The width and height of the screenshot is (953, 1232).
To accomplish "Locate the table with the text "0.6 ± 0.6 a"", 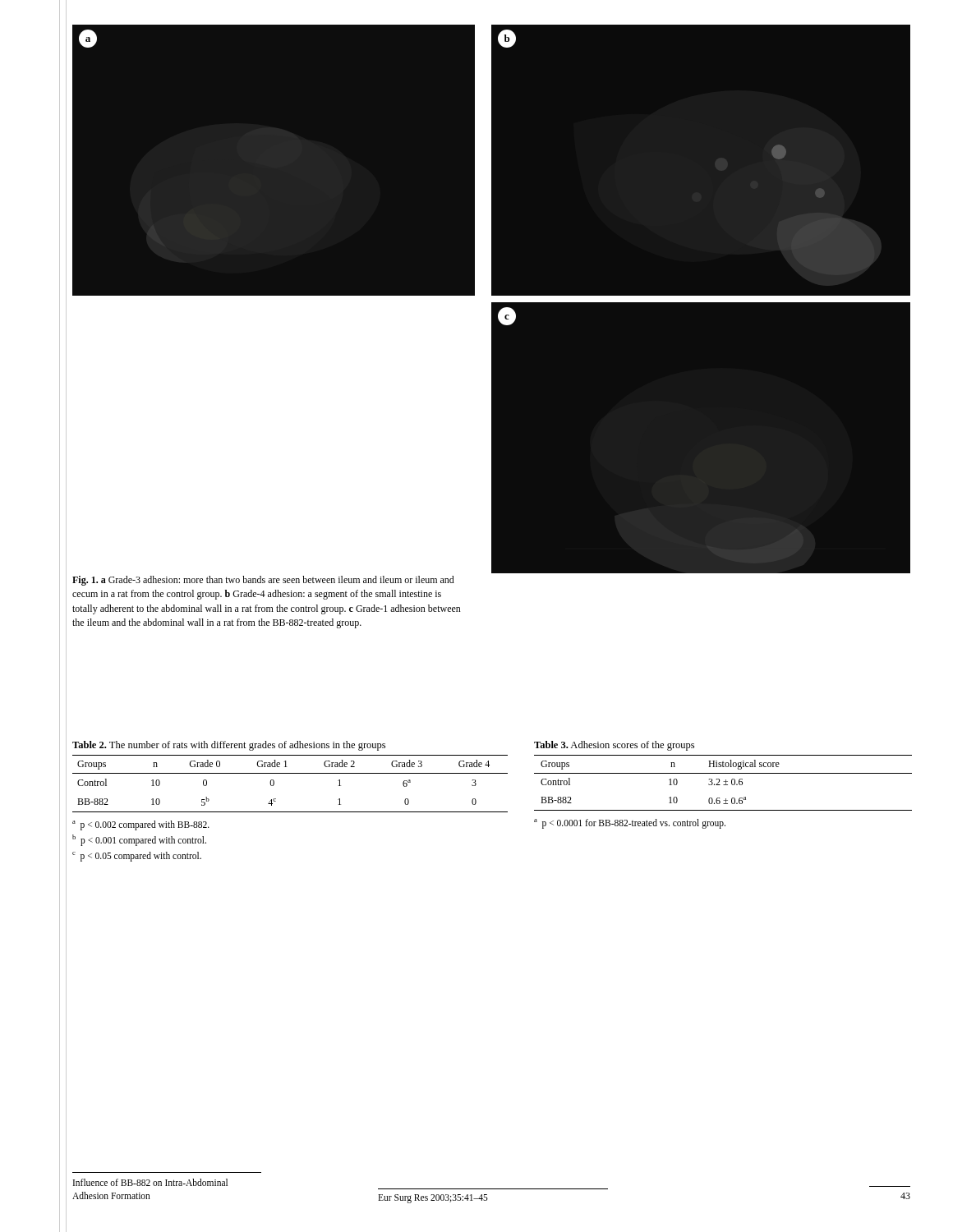I will pos(723,785).
